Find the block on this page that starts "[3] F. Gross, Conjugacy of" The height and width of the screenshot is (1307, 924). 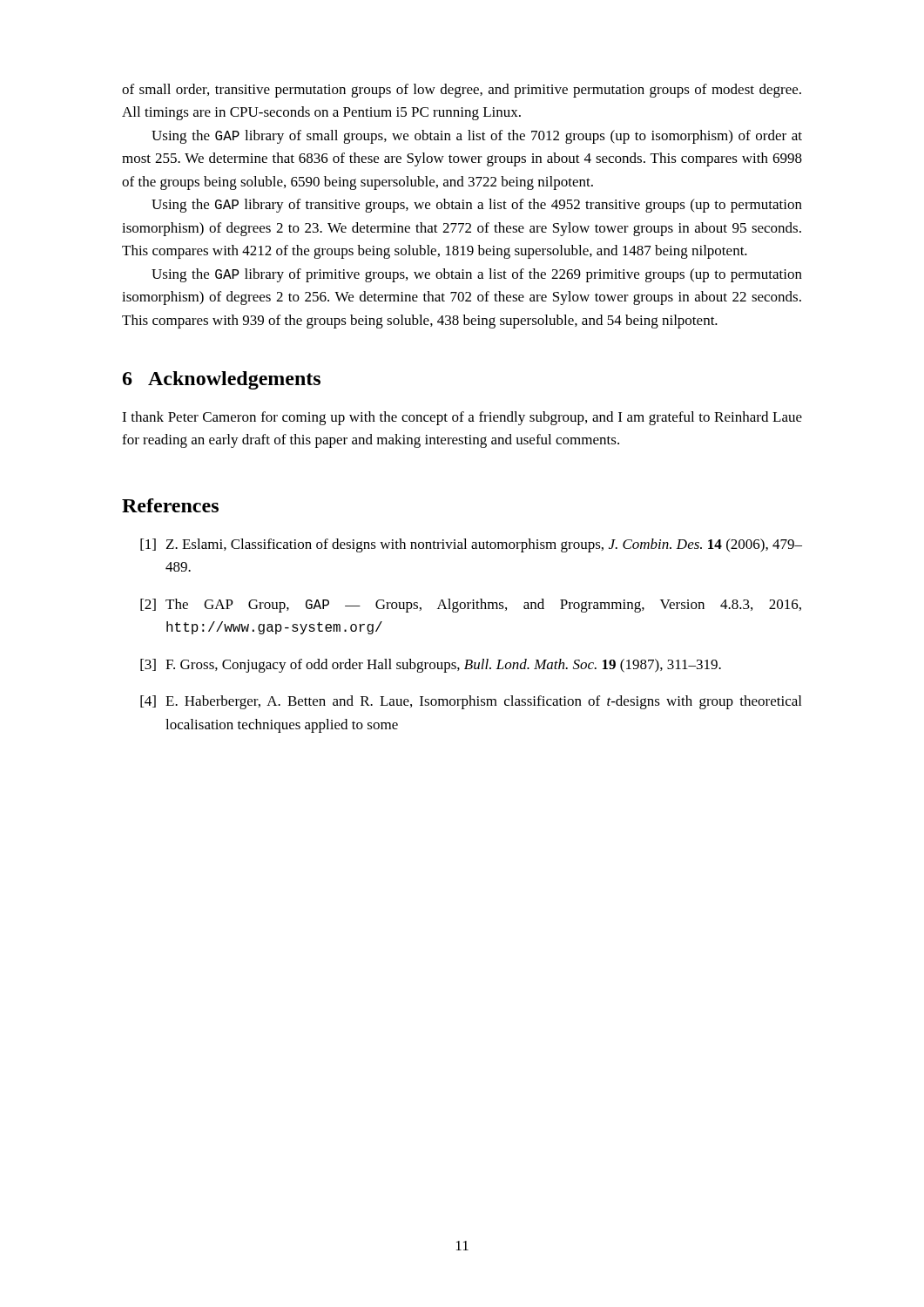tap(462, 665)
